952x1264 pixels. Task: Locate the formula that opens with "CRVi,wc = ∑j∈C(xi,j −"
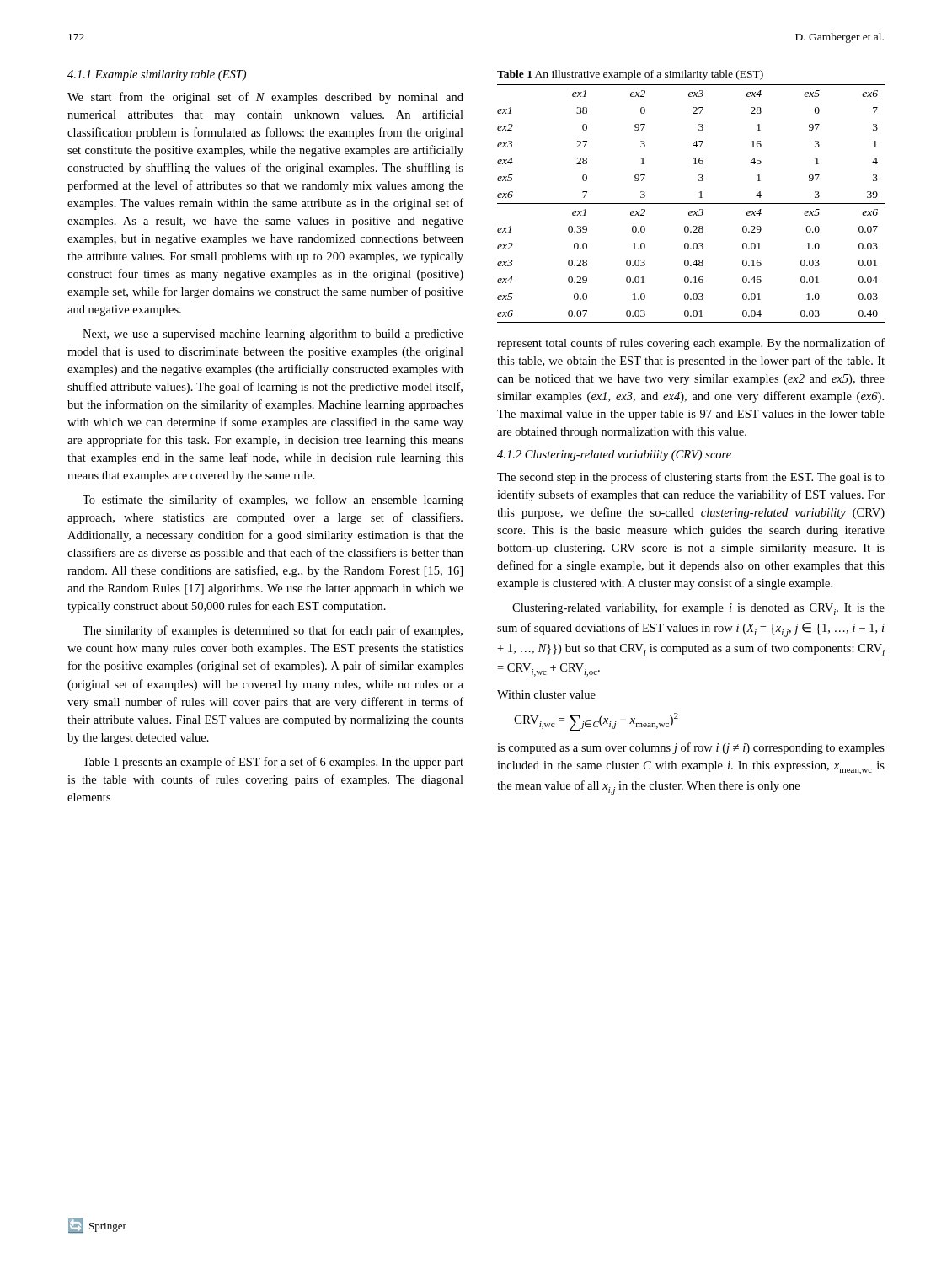coord(596,721)
